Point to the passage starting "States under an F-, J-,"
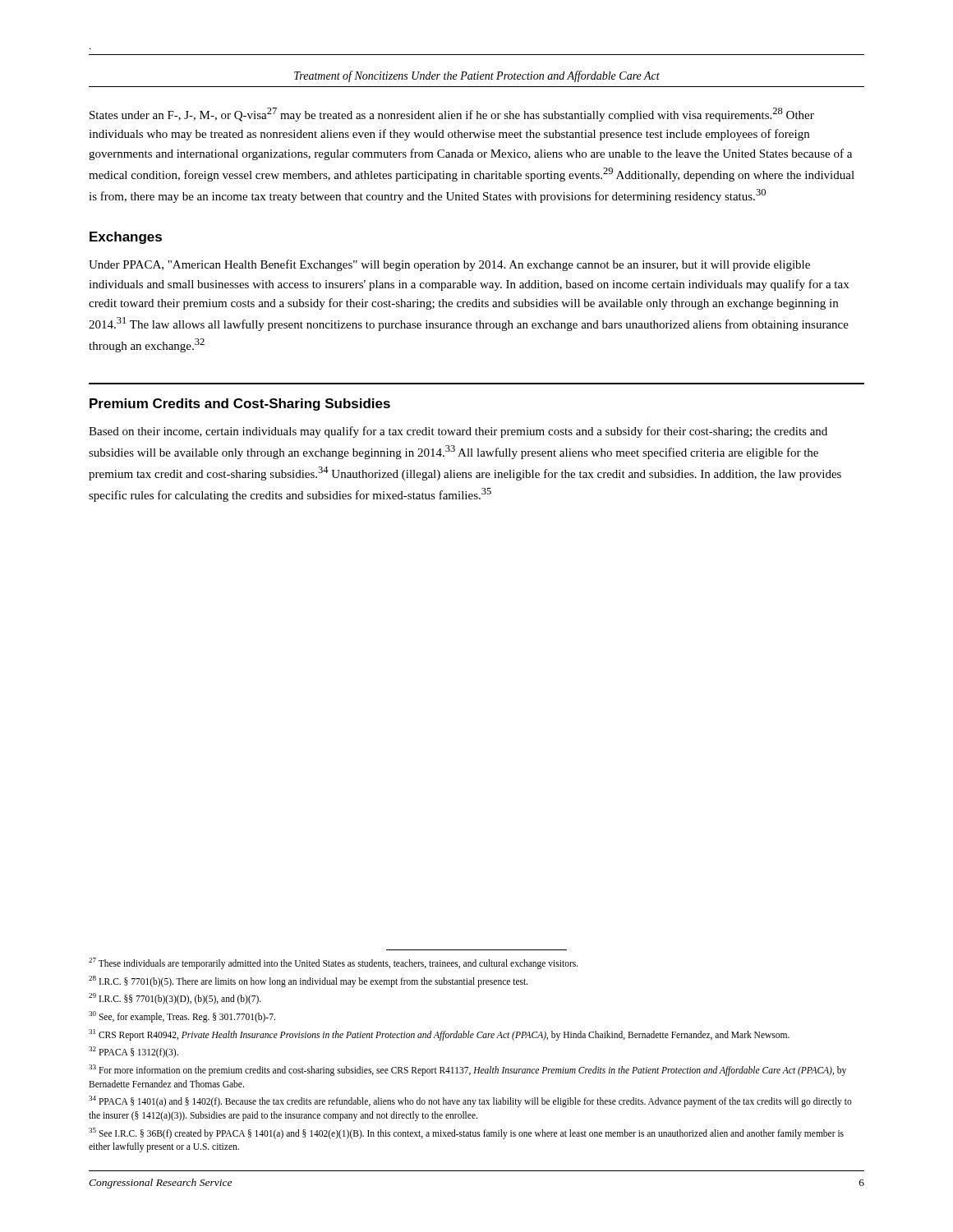 (x=472, y=154)
